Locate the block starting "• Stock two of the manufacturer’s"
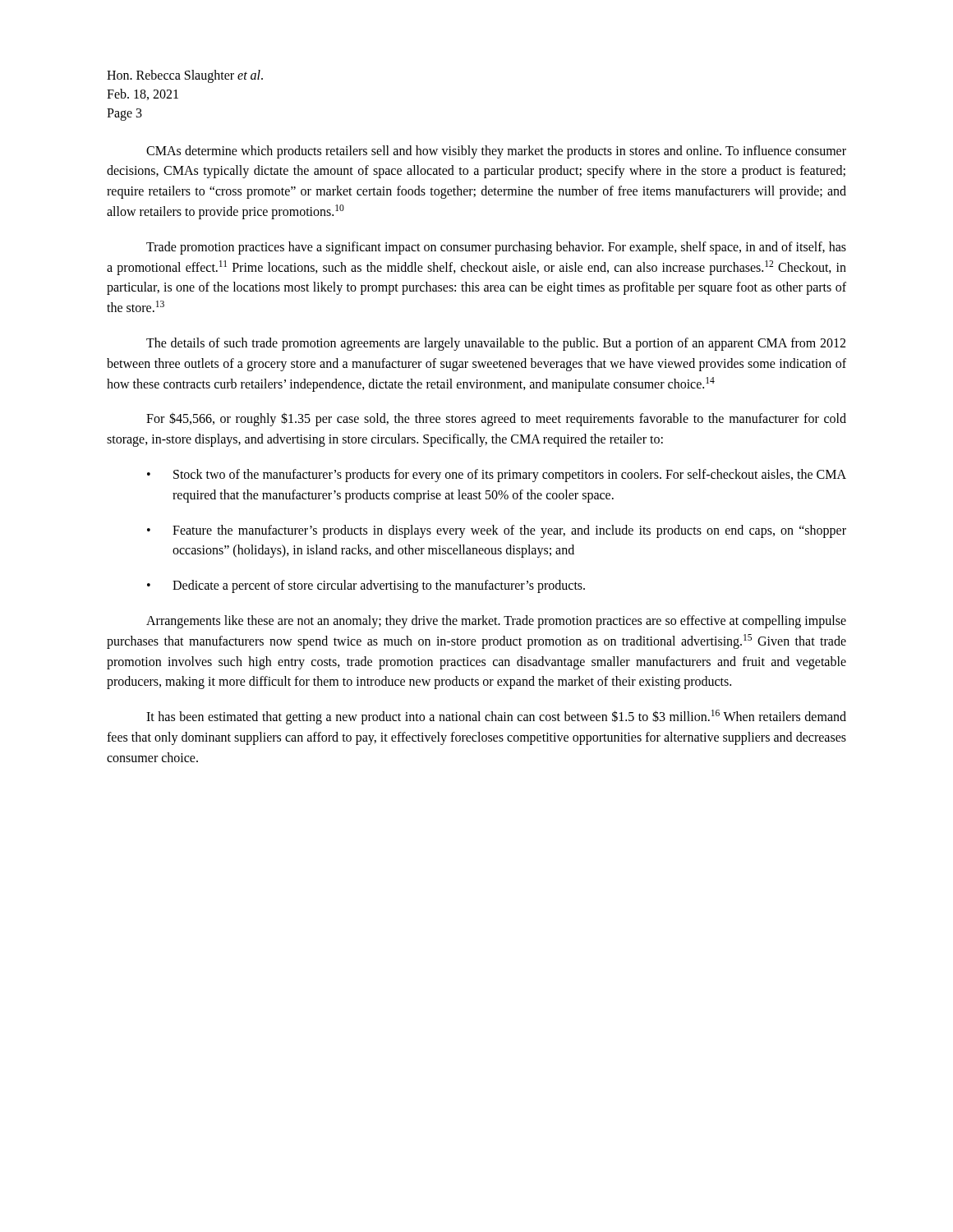 pos(496,485)
